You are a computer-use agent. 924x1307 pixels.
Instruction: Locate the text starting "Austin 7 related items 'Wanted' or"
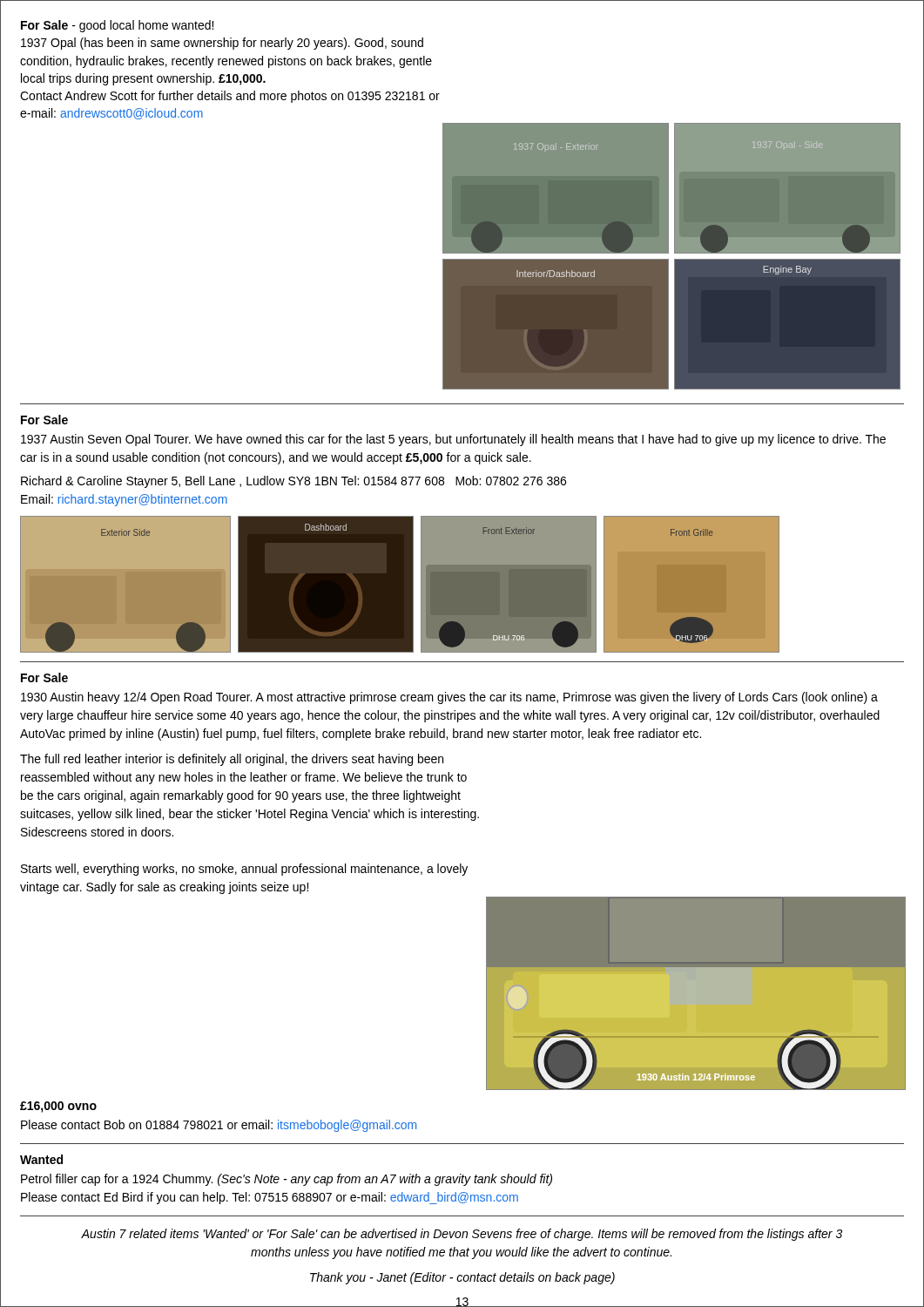pyautogui.click(x=462, y=1243)
